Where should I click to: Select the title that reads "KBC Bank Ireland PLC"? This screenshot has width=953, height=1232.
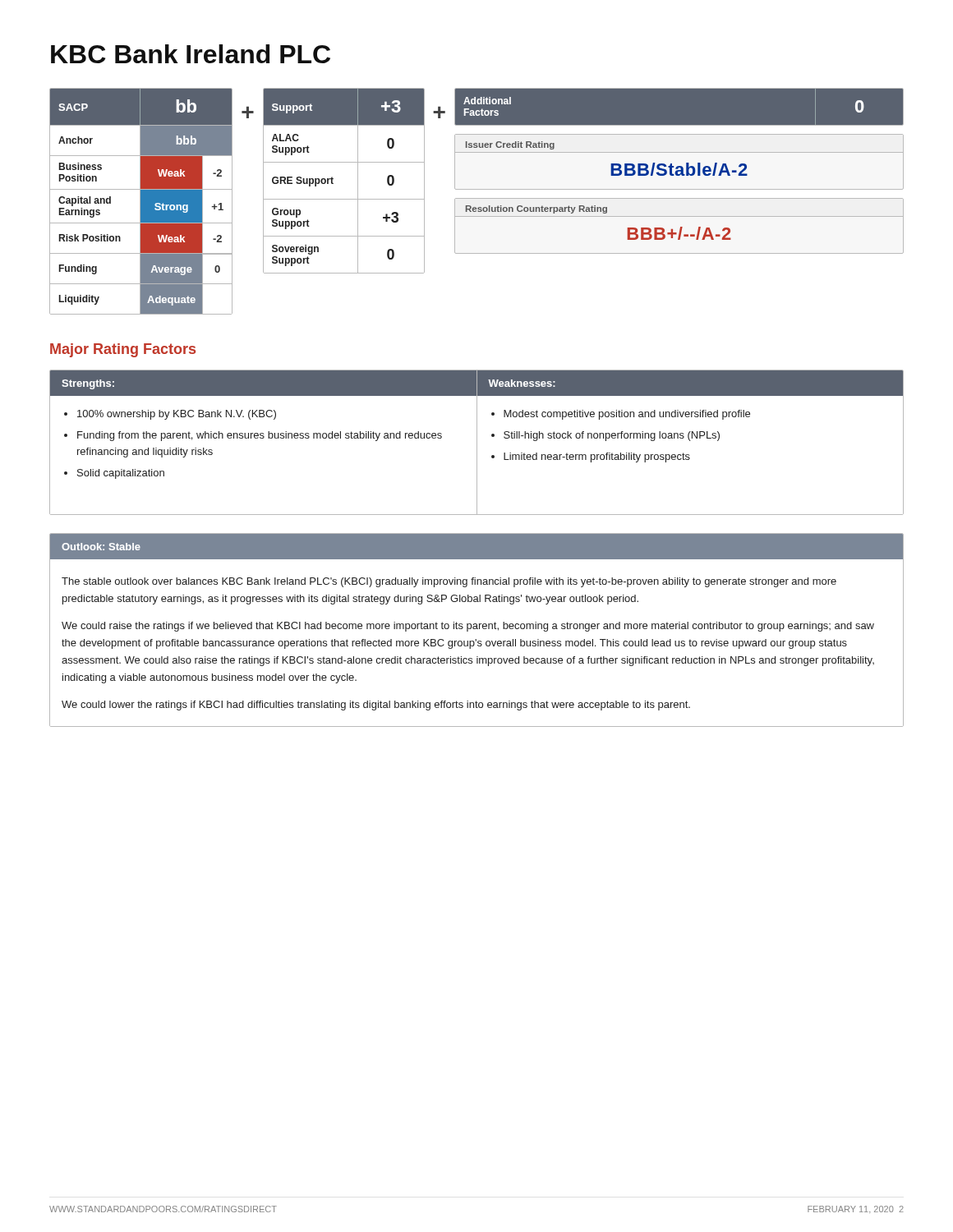[x=190, y=54]
